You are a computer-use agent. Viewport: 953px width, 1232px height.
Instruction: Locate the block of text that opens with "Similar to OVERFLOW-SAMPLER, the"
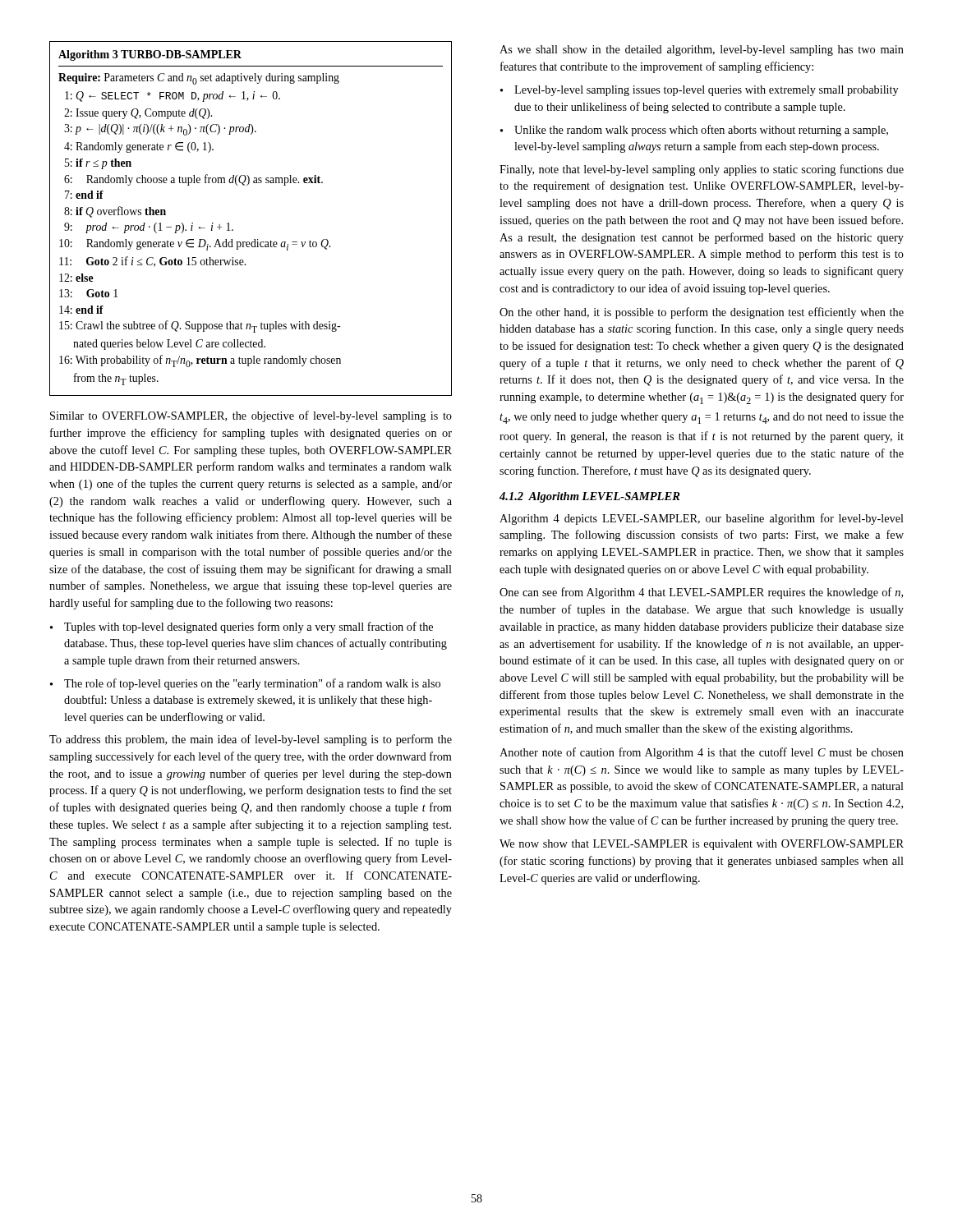coord(251,510)
